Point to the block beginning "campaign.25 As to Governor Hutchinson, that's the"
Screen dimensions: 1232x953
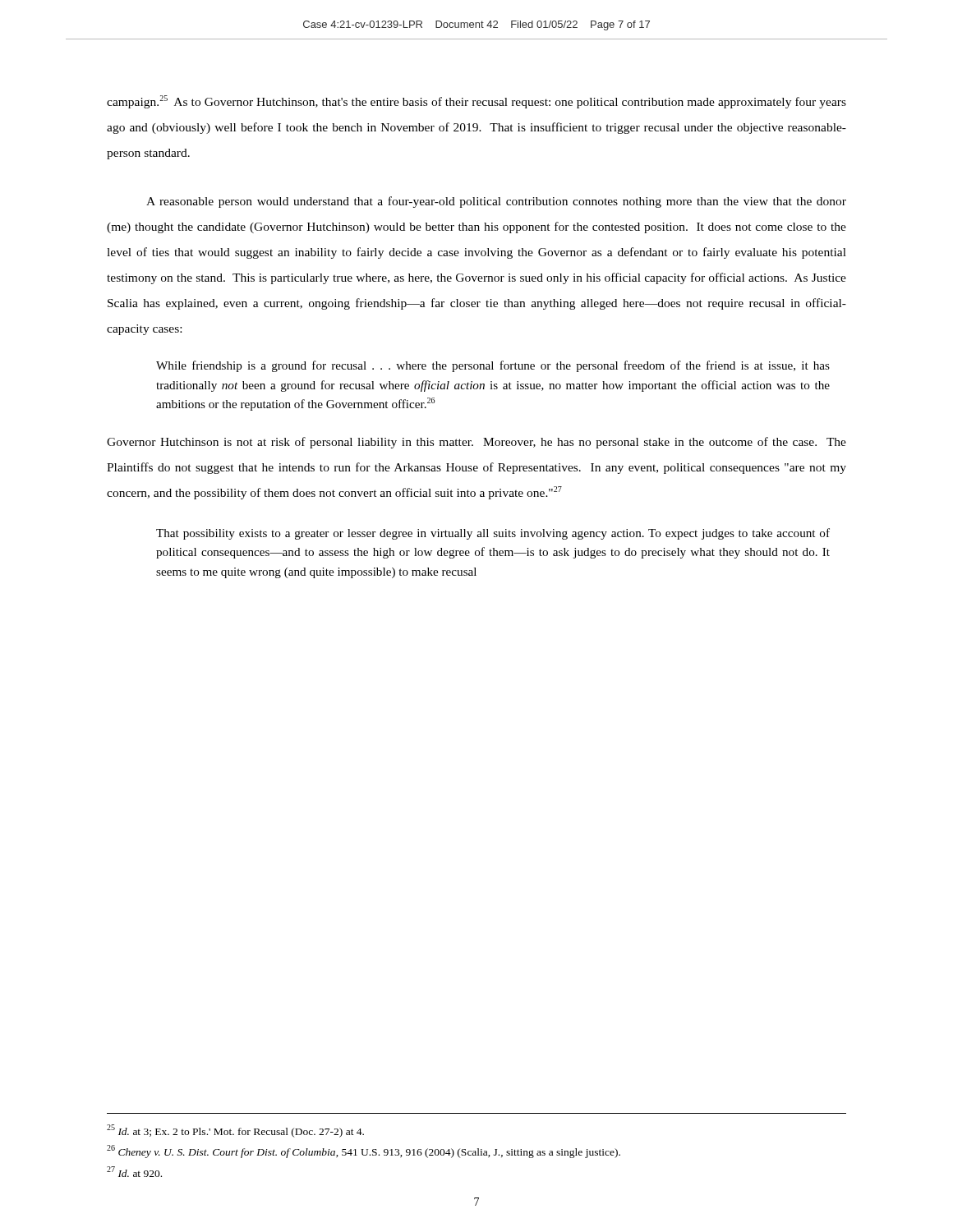tap(476, 126)
